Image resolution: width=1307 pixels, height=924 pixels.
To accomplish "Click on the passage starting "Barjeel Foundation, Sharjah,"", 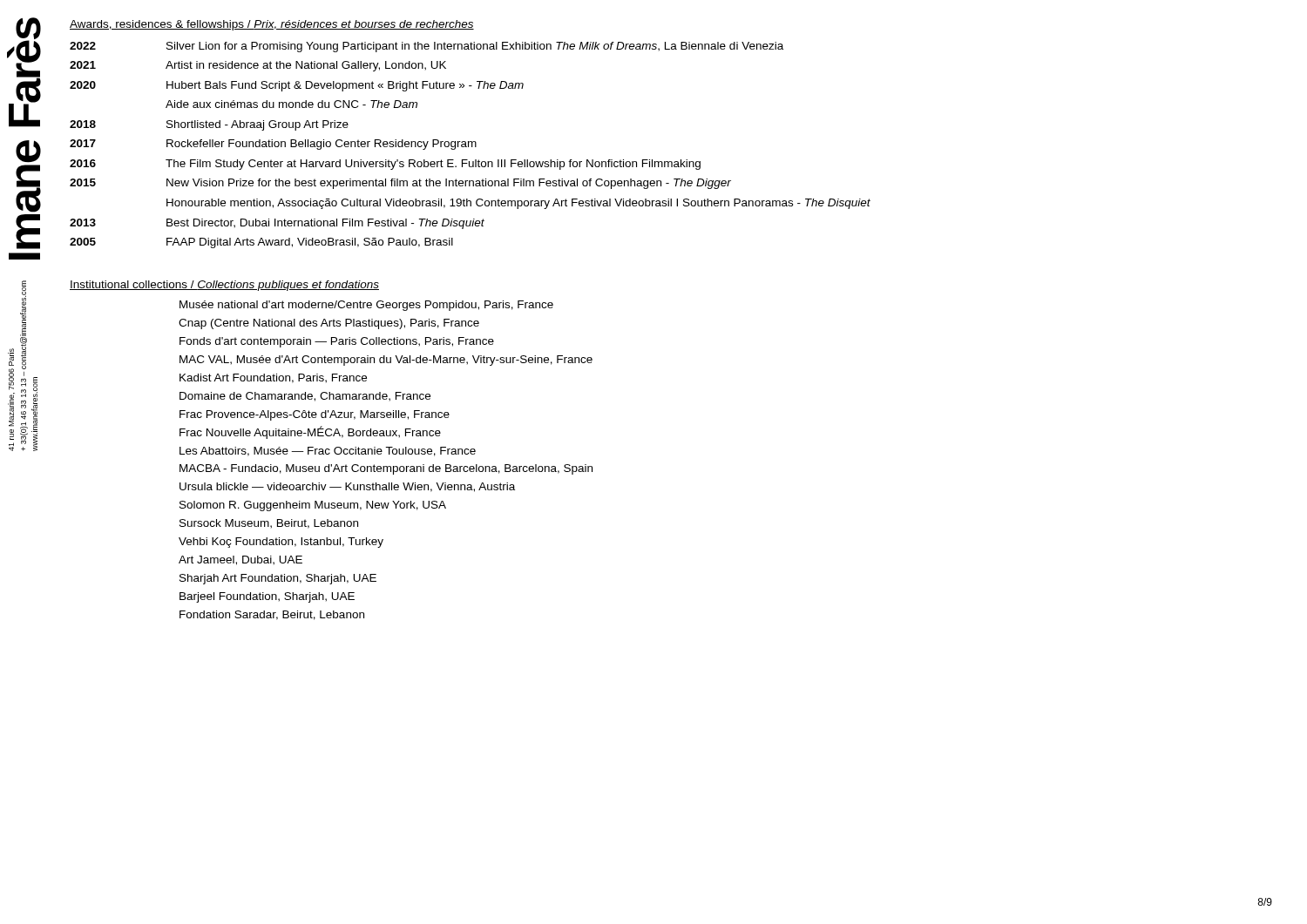I will click(267, 596).
